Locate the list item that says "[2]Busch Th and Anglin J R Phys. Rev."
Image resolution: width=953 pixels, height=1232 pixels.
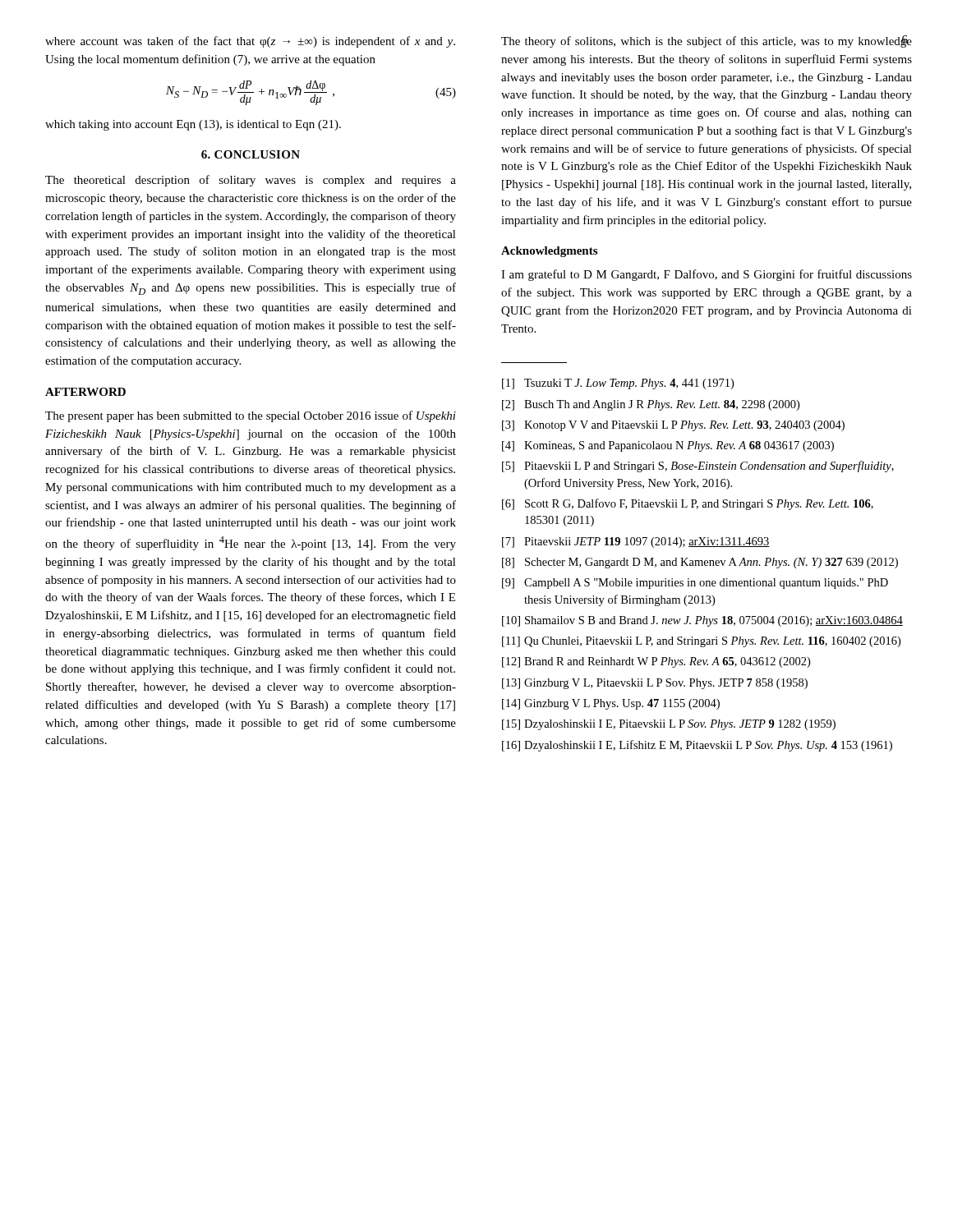click(x=651, y=404)
